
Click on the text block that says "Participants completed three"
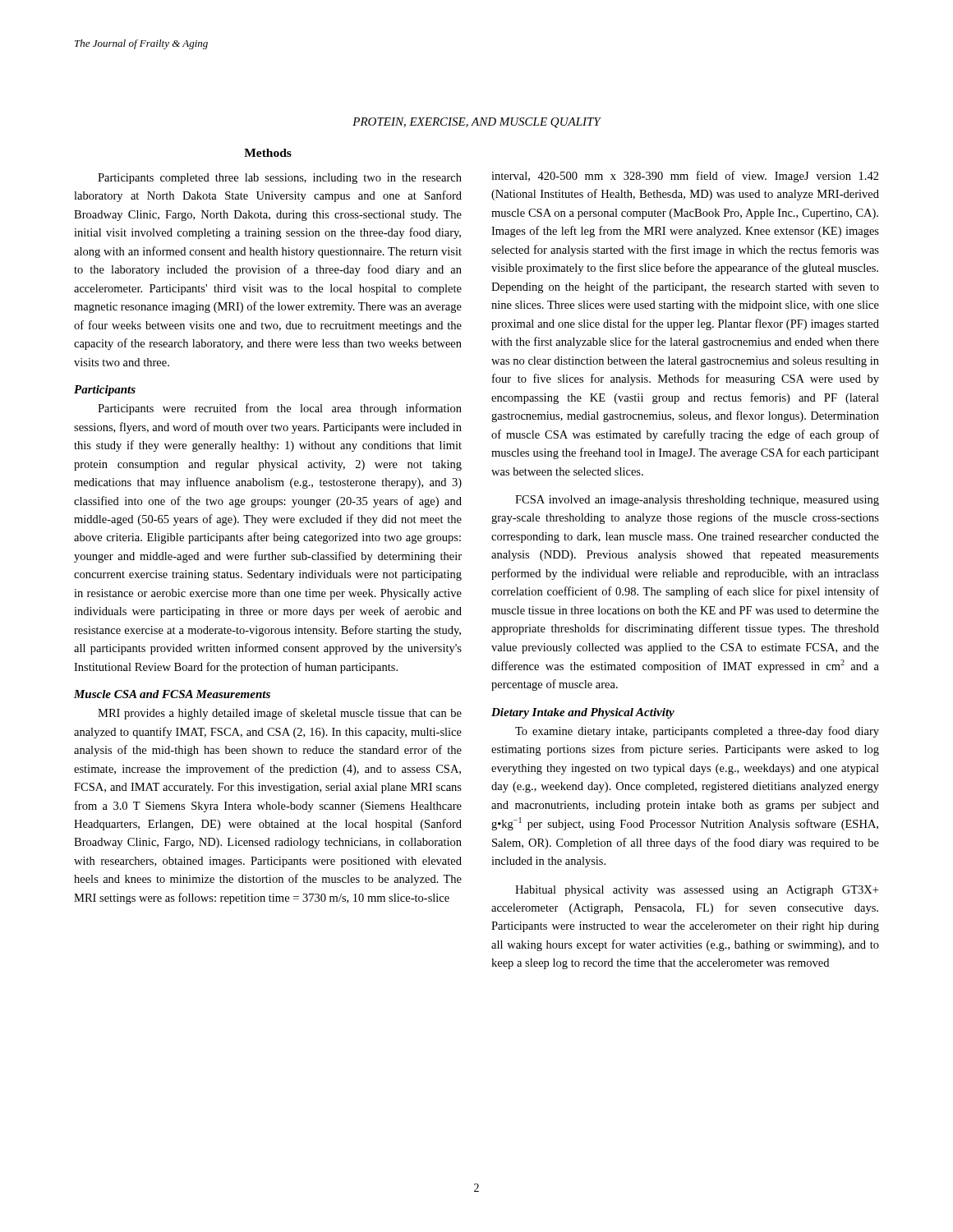tap(268, 270)
